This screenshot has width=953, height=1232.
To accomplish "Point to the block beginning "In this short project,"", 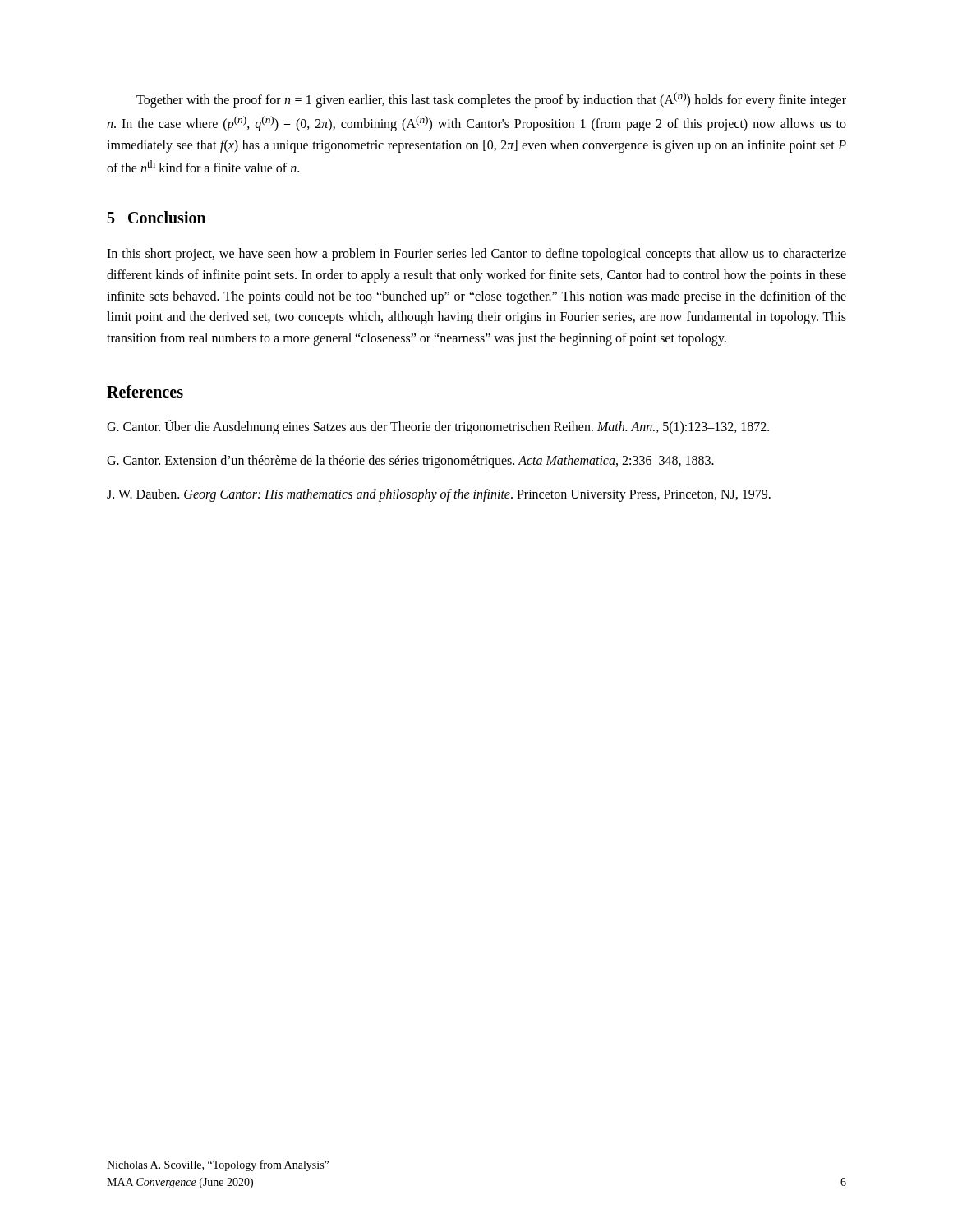I will point(476,296).
